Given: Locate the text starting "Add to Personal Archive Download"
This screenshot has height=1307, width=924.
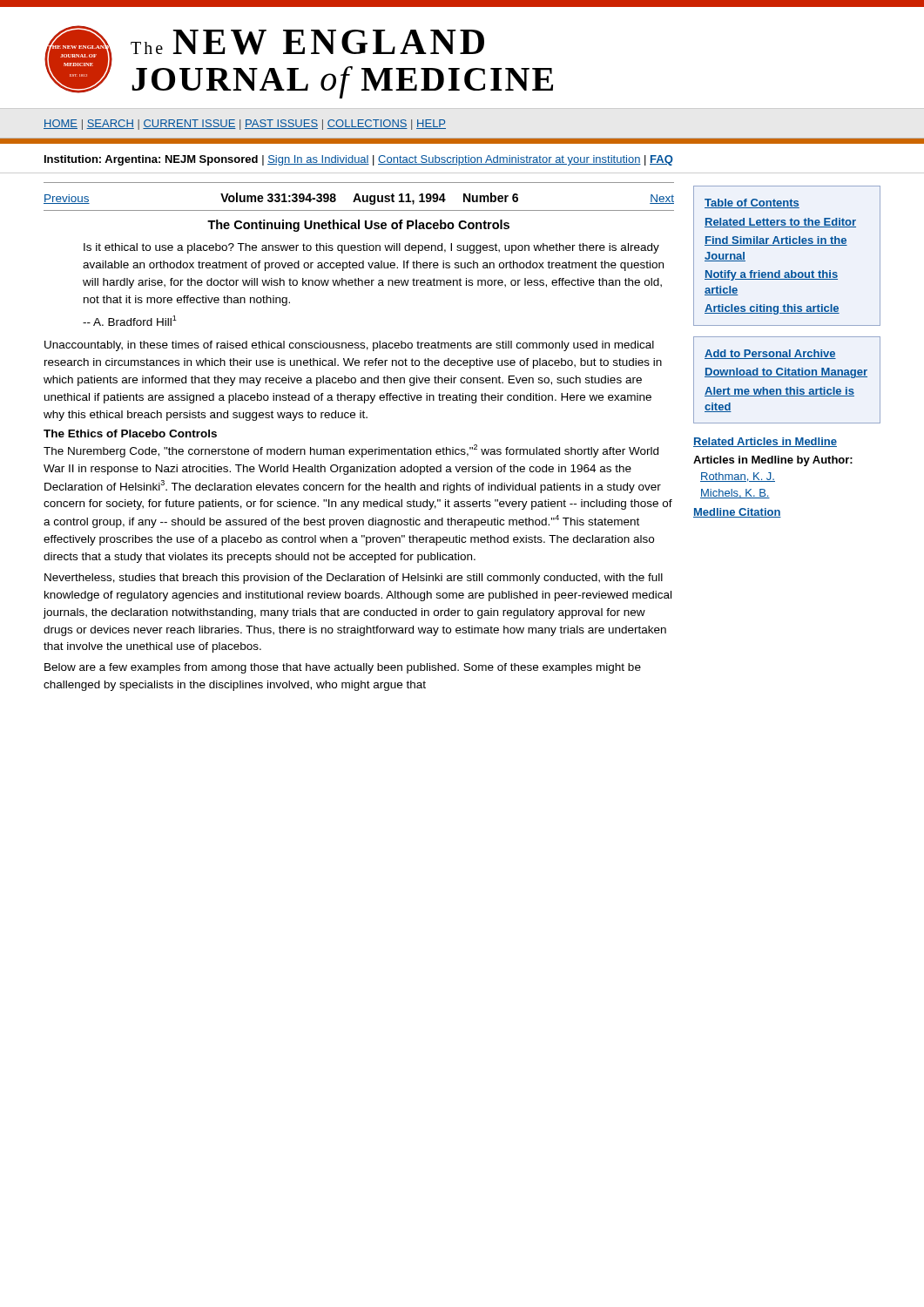Looking at the screenshot, I should (787, 380).
